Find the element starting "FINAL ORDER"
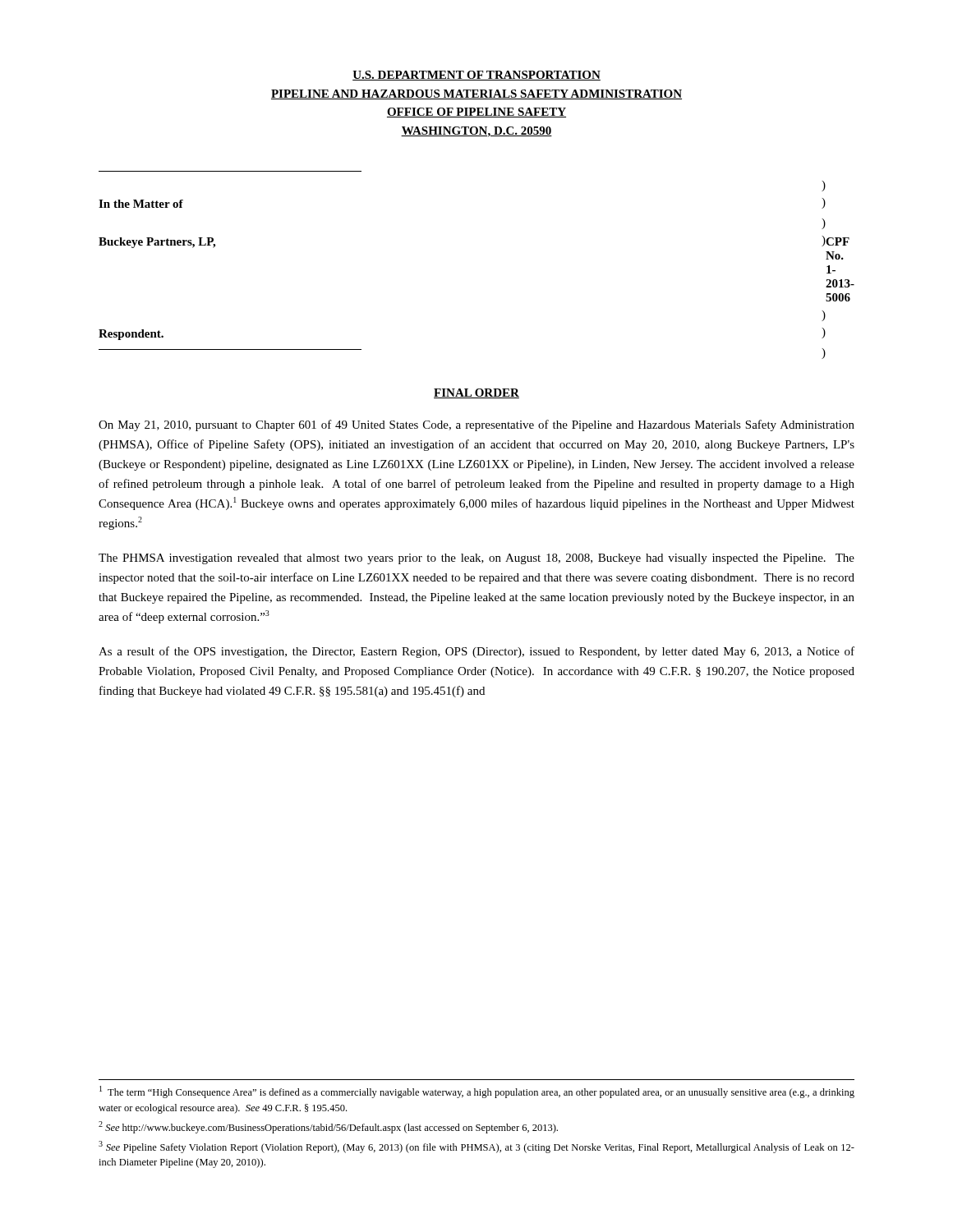The image size is (953, 1232). click(476, 393)
